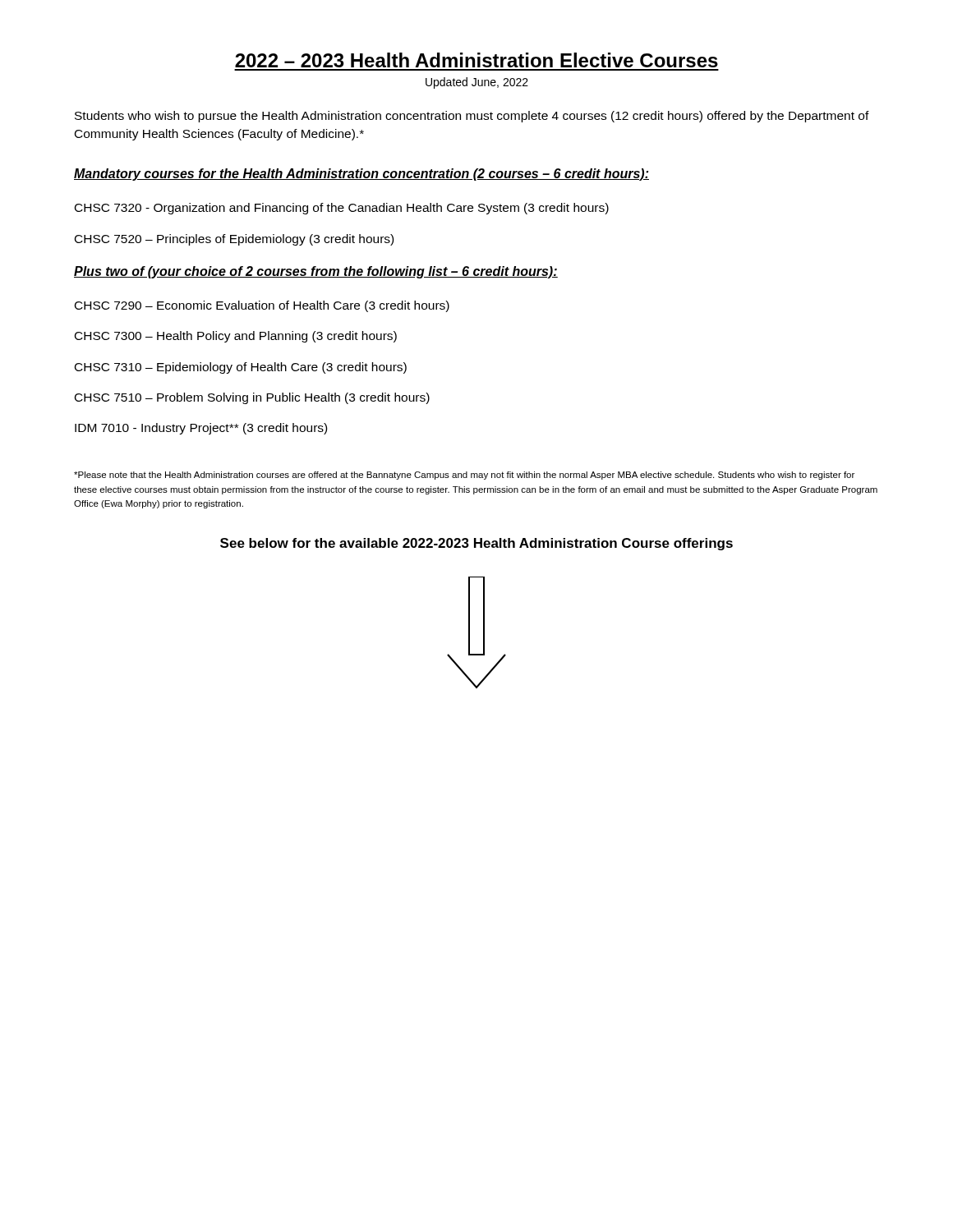
Task: Locate the block of text that opens with "CHSC 7290 –"
Action: tap(262, 305)
